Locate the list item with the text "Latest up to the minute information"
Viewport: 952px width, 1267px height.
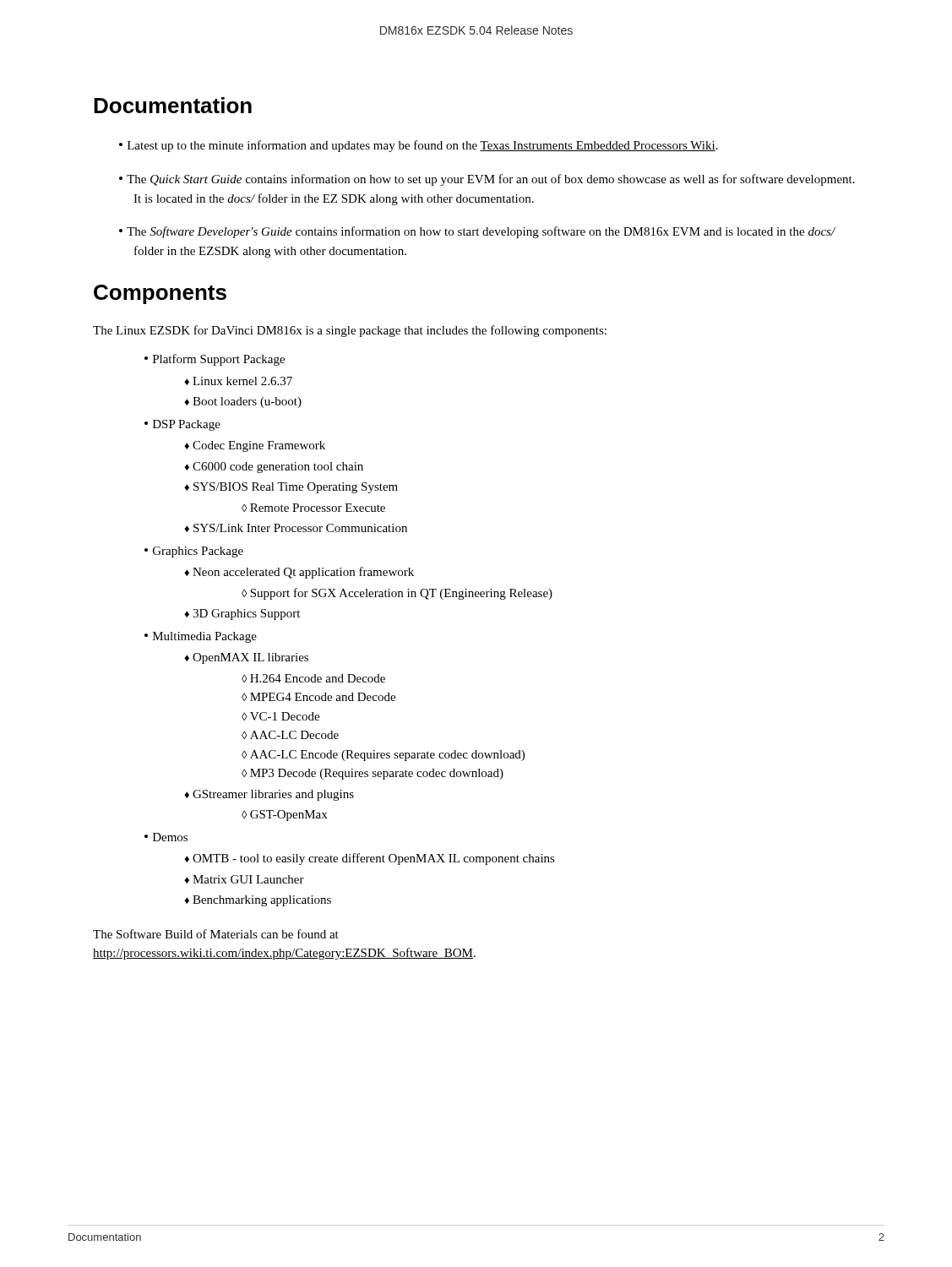pyautogui.click(x=423, y=145)
